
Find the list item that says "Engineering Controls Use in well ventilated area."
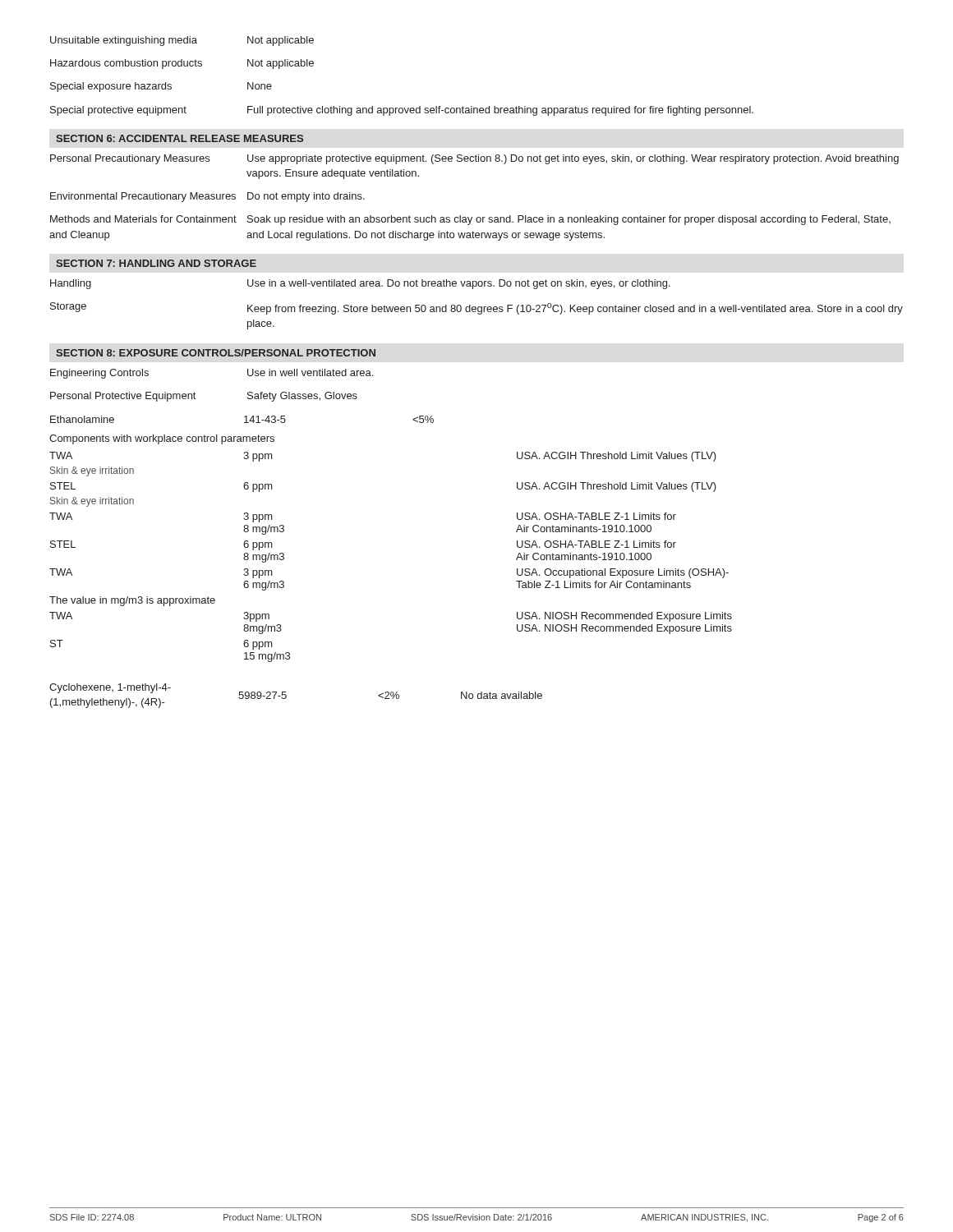point(99,373)
